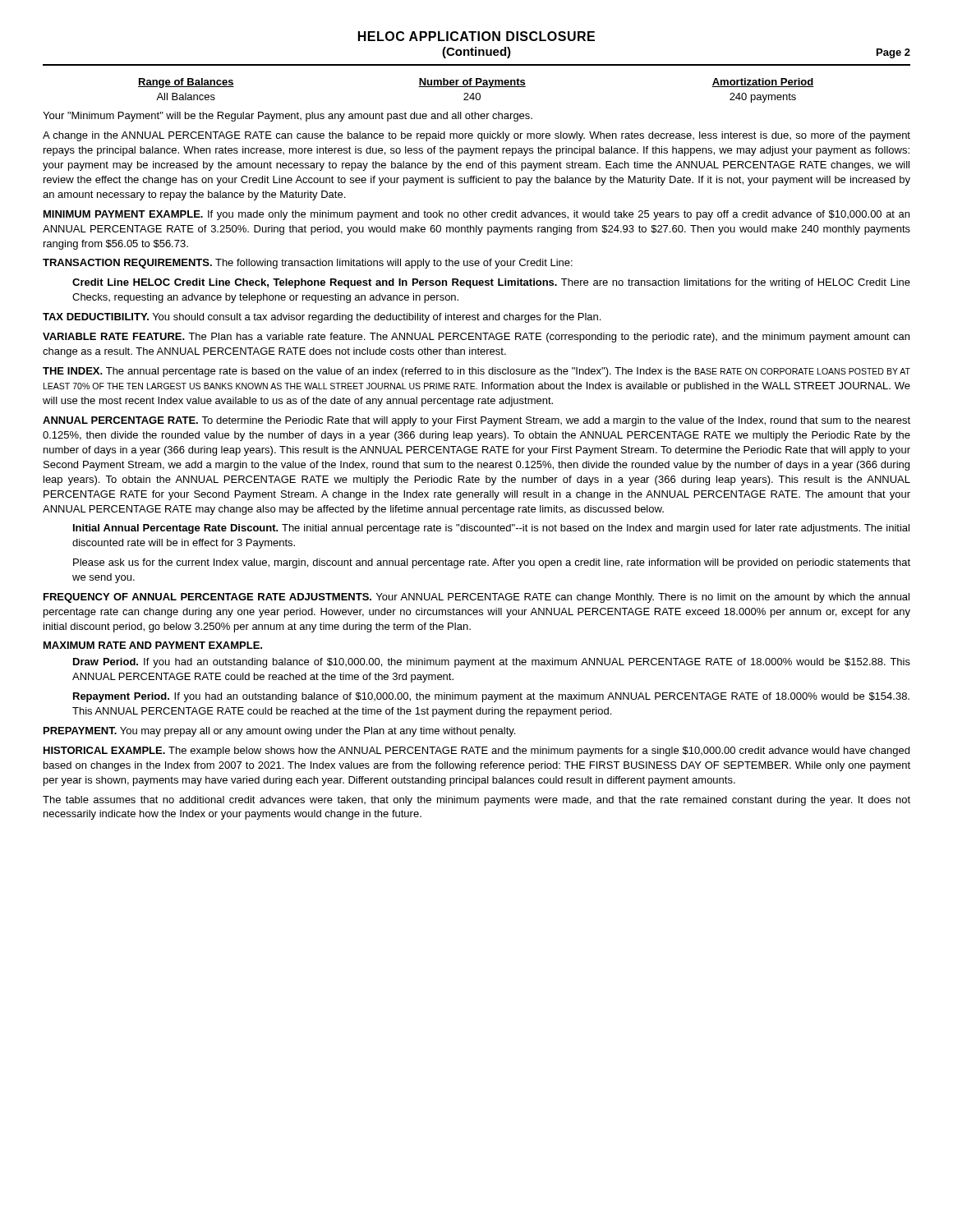Point to the passage starting "A change in the ANNUAL PERCENTAGE RATE"

(476, 165)
